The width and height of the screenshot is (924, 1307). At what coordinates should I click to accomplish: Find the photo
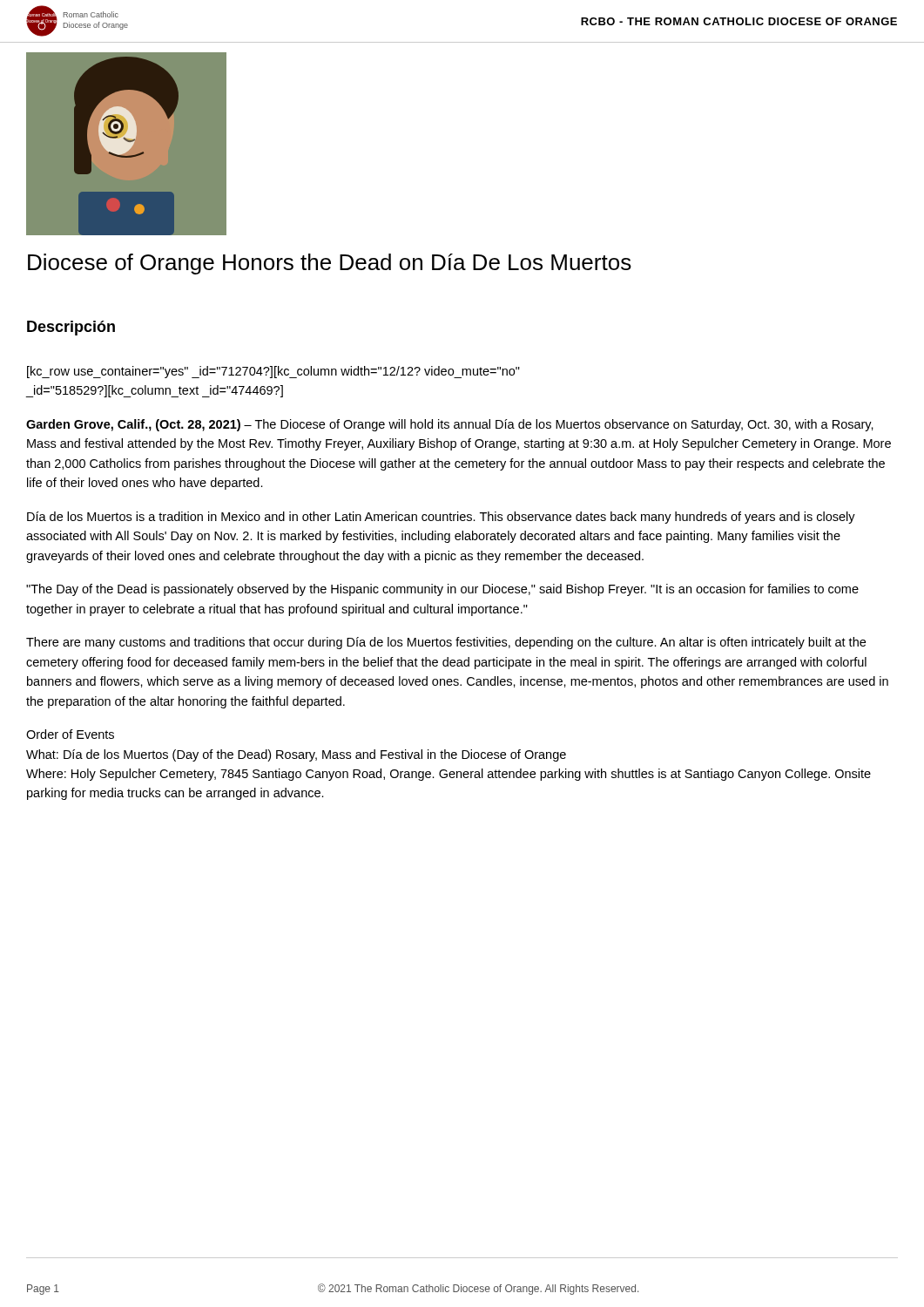point(126,144)
